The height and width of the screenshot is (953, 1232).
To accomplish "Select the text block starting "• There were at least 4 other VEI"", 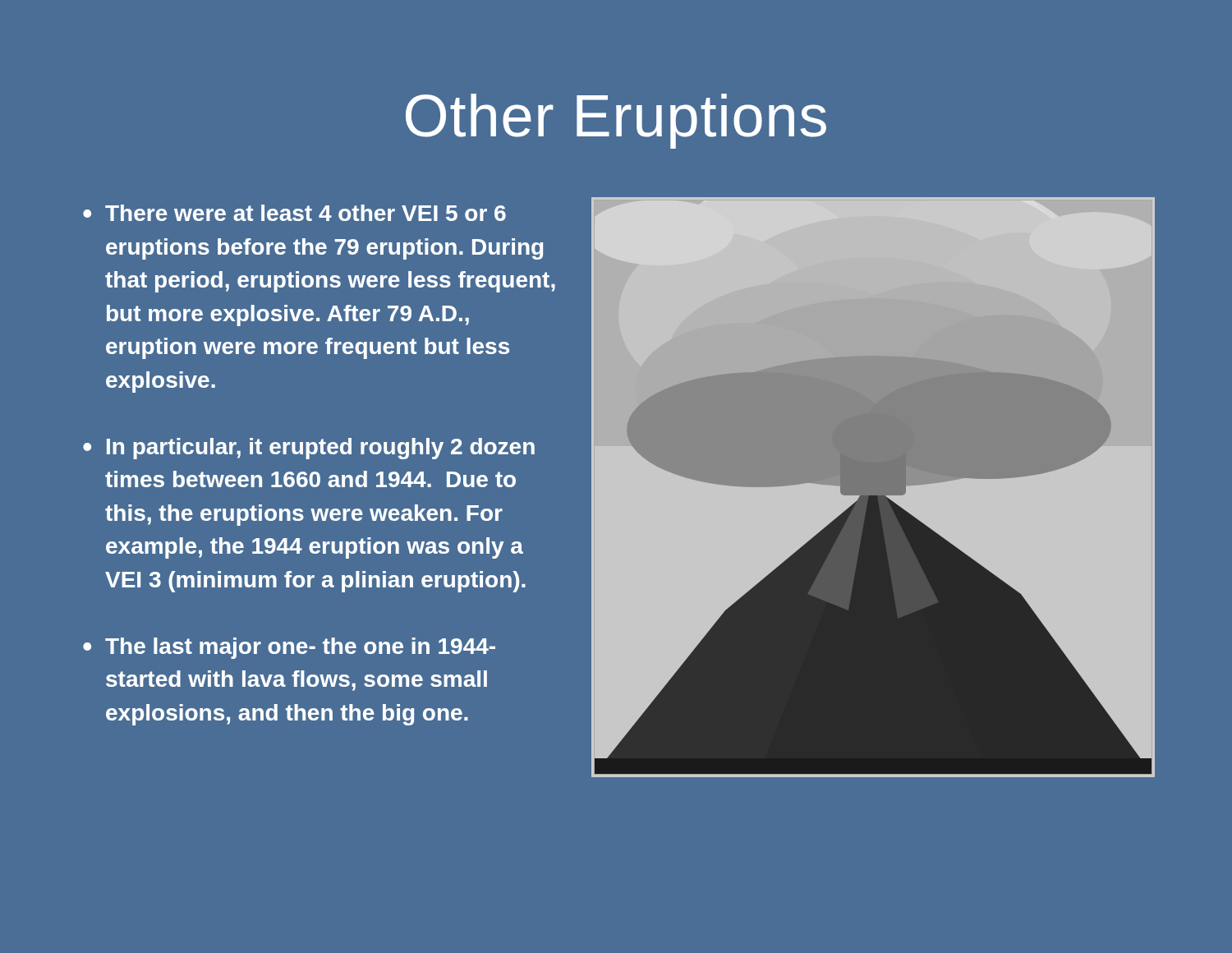I will point(320,297).
